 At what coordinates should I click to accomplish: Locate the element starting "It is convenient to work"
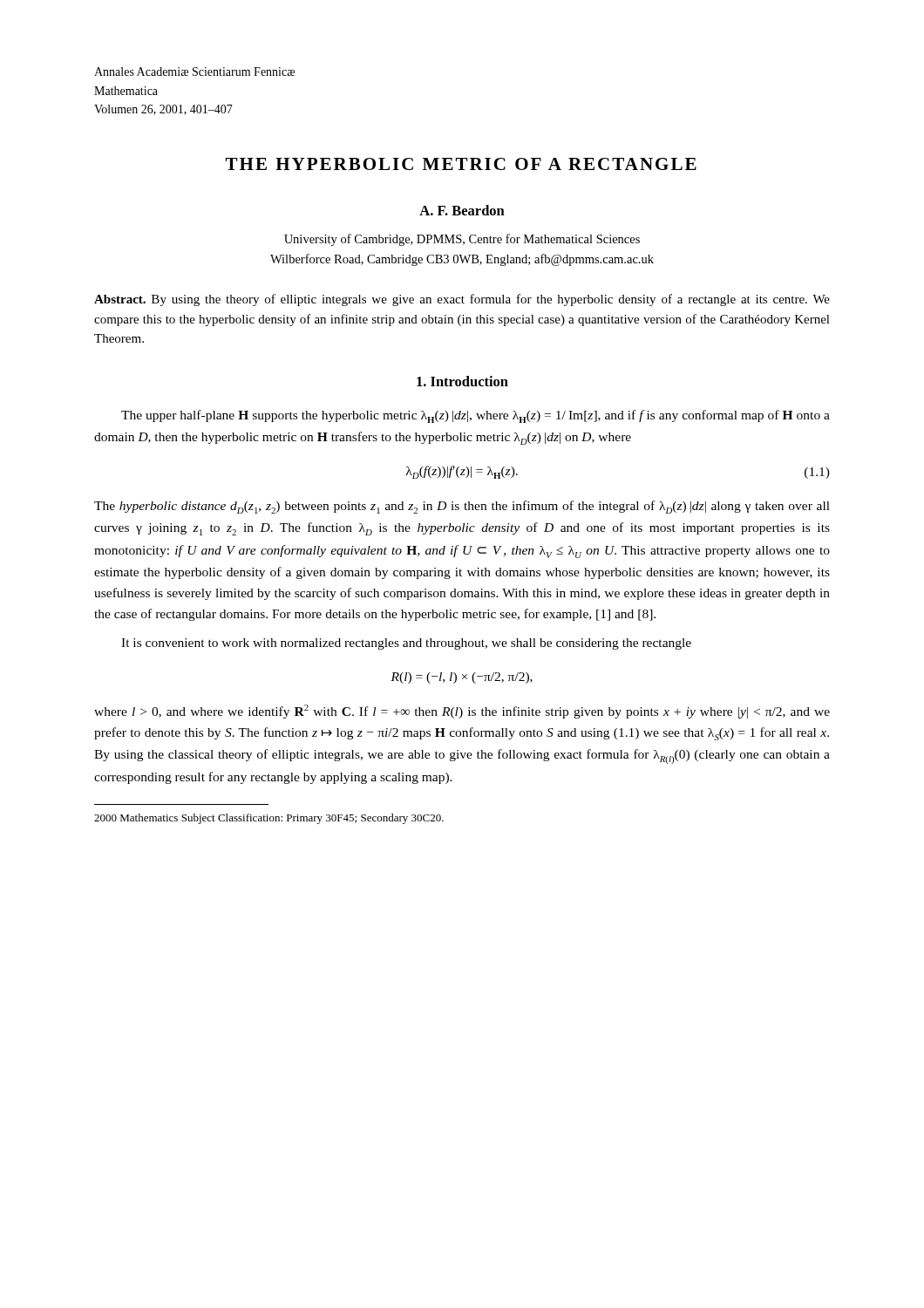(406, 642)
